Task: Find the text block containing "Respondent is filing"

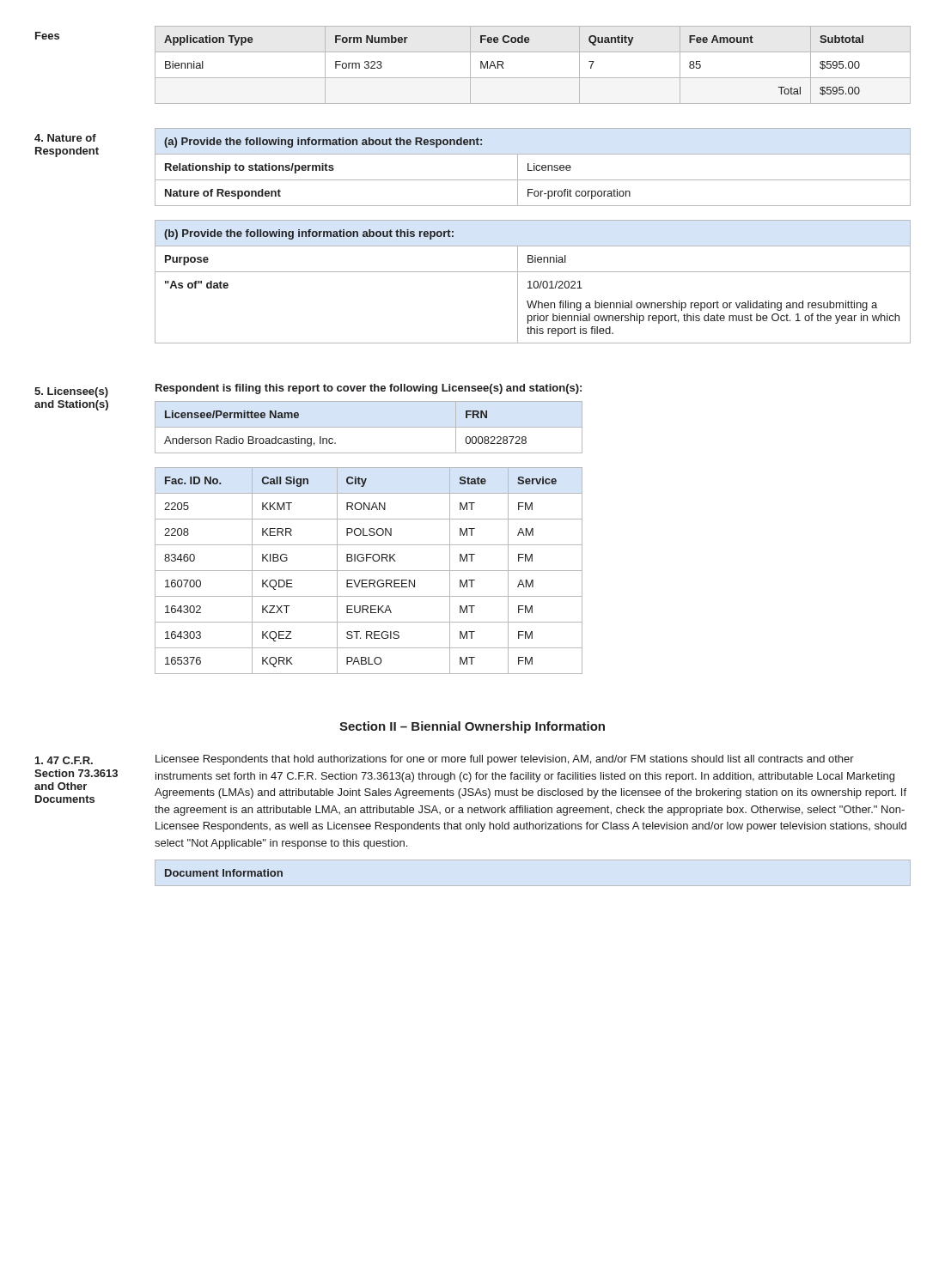Action: click(369, 388)
